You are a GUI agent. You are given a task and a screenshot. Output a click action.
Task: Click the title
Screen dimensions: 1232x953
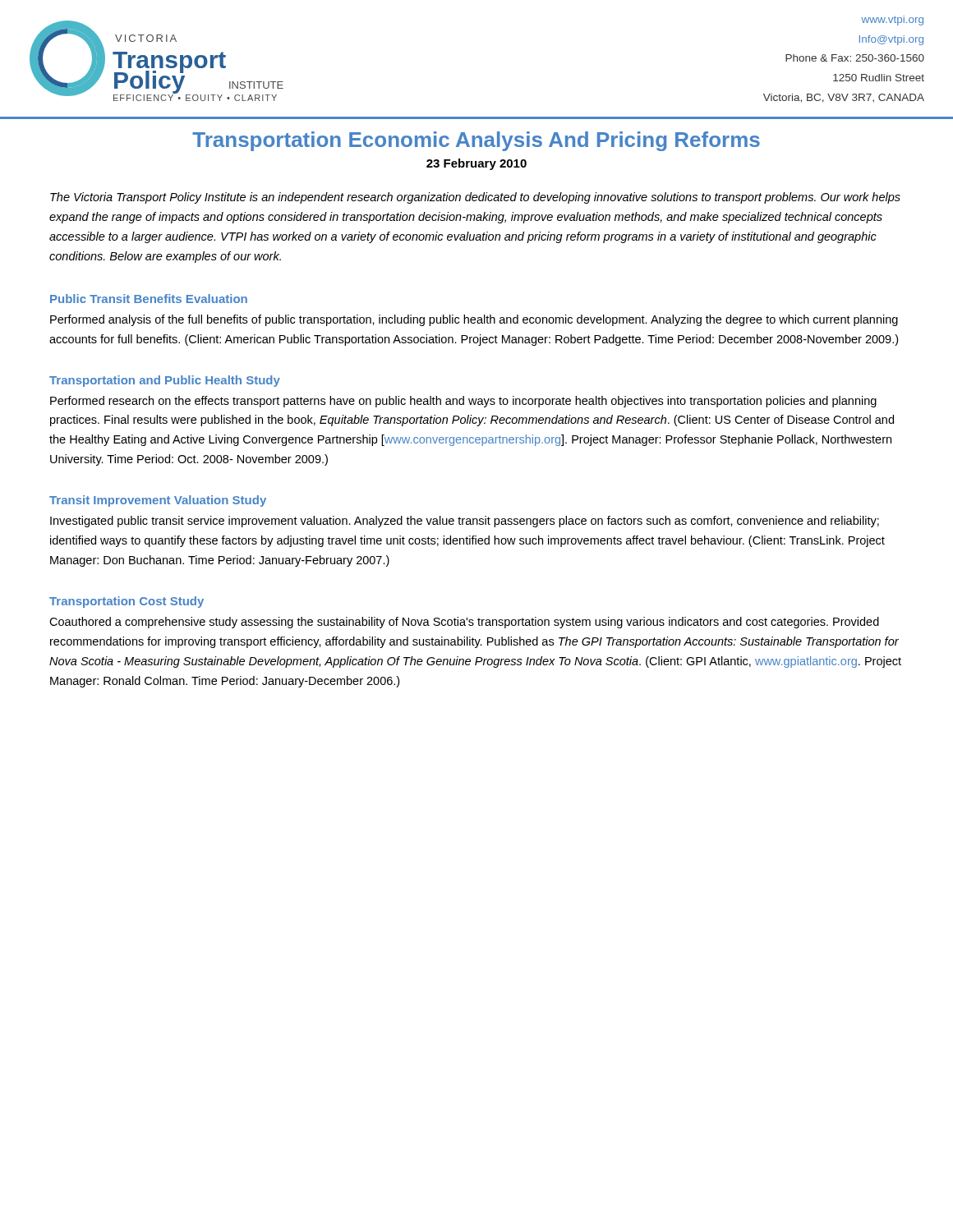point(476,140)
